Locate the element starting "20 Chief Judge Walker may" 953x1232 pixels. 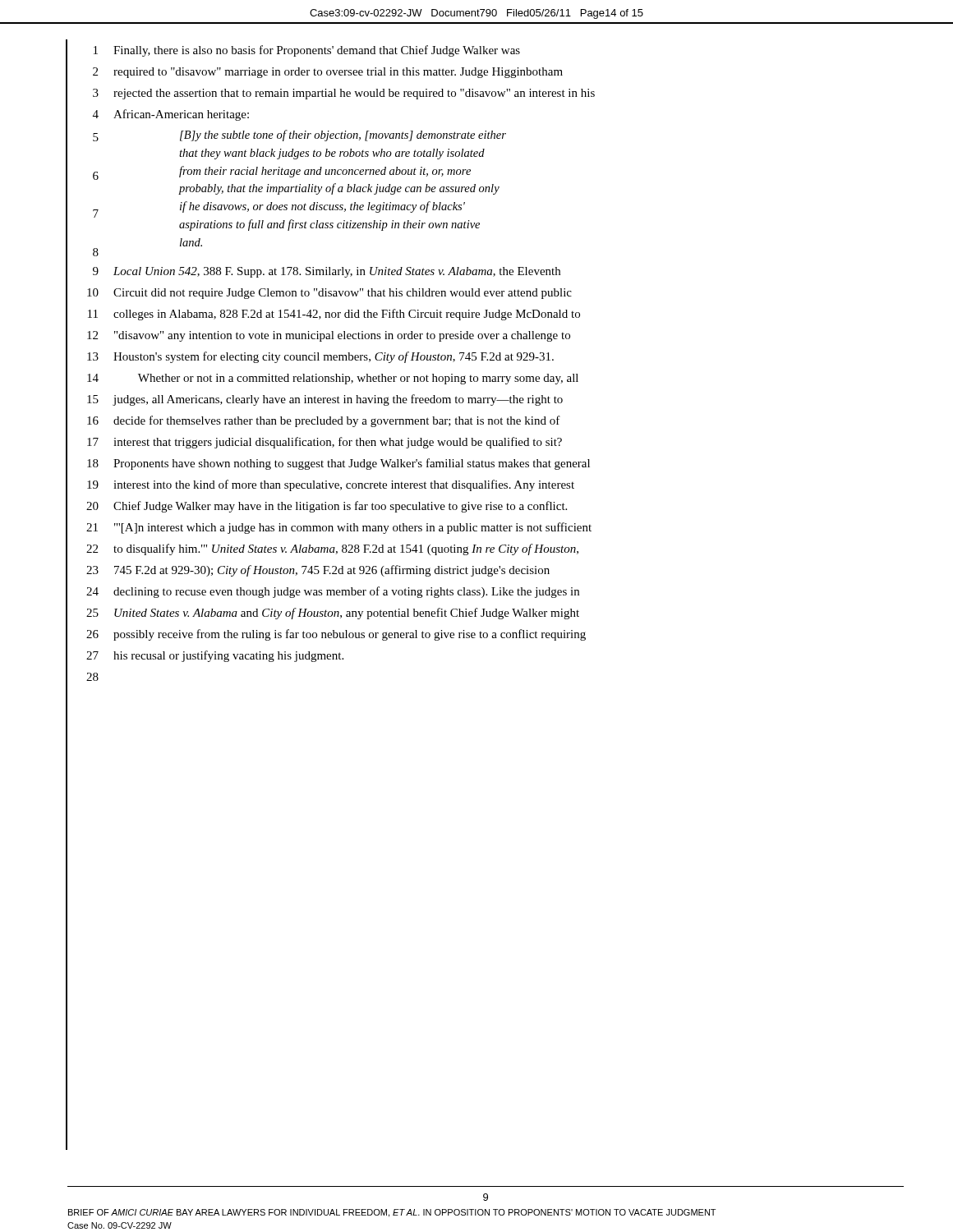(x=486, y=506)
